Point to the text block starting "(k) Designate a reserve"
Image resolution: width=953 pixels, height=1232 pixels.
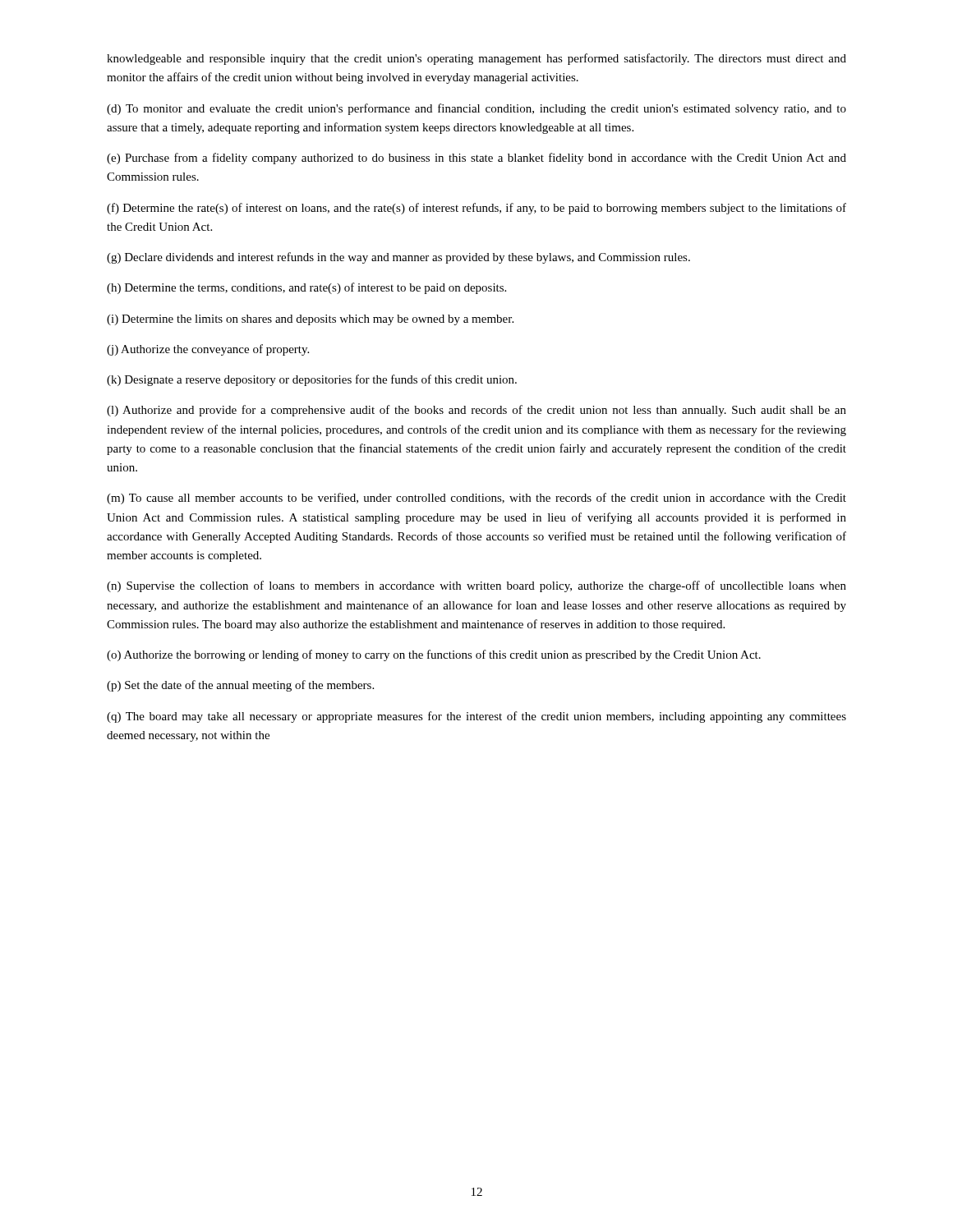pyautogui.click(x=312, y=379)
